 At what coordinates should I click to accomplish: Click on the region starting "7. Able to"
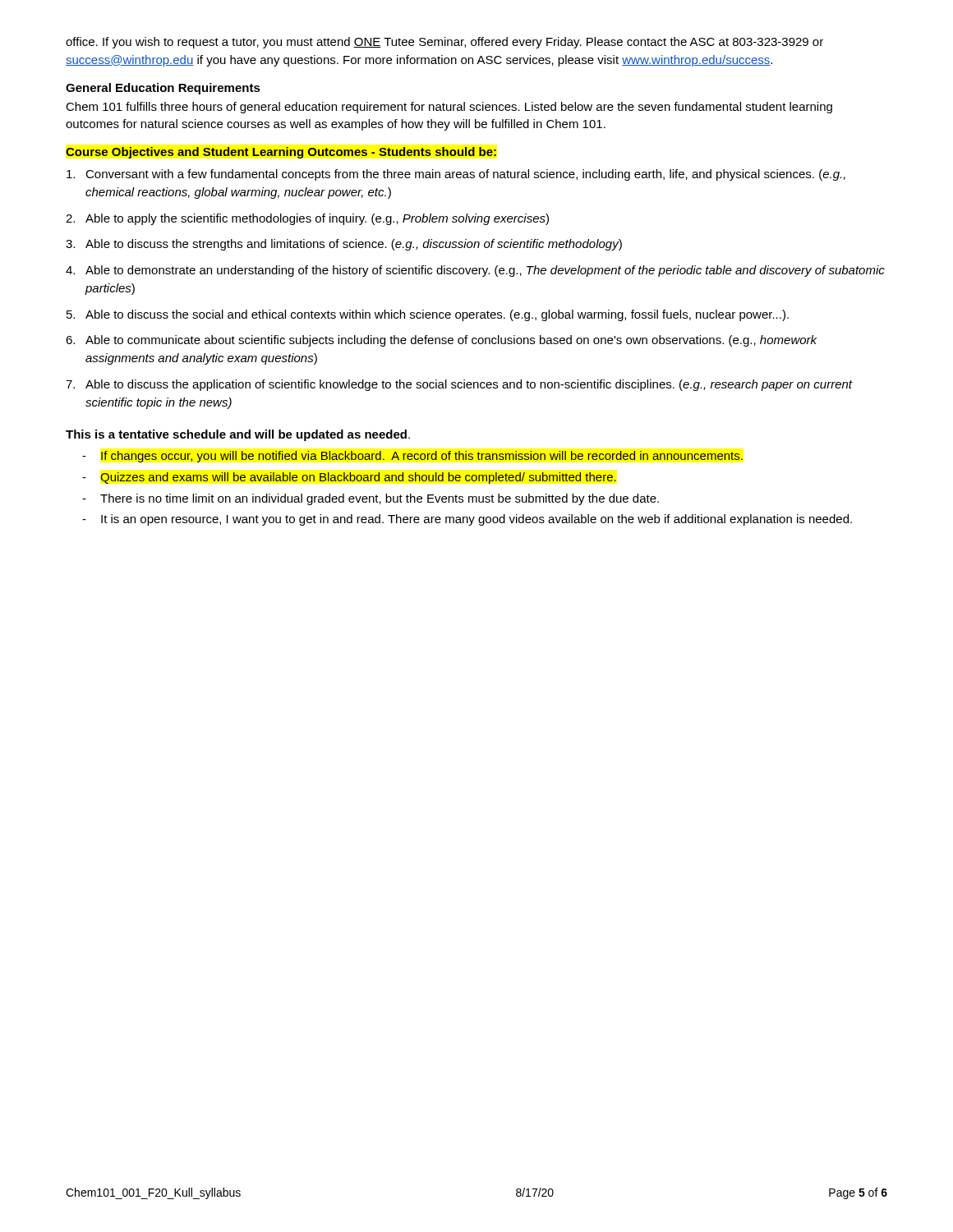pyautogui.click(x=476, y=393)
